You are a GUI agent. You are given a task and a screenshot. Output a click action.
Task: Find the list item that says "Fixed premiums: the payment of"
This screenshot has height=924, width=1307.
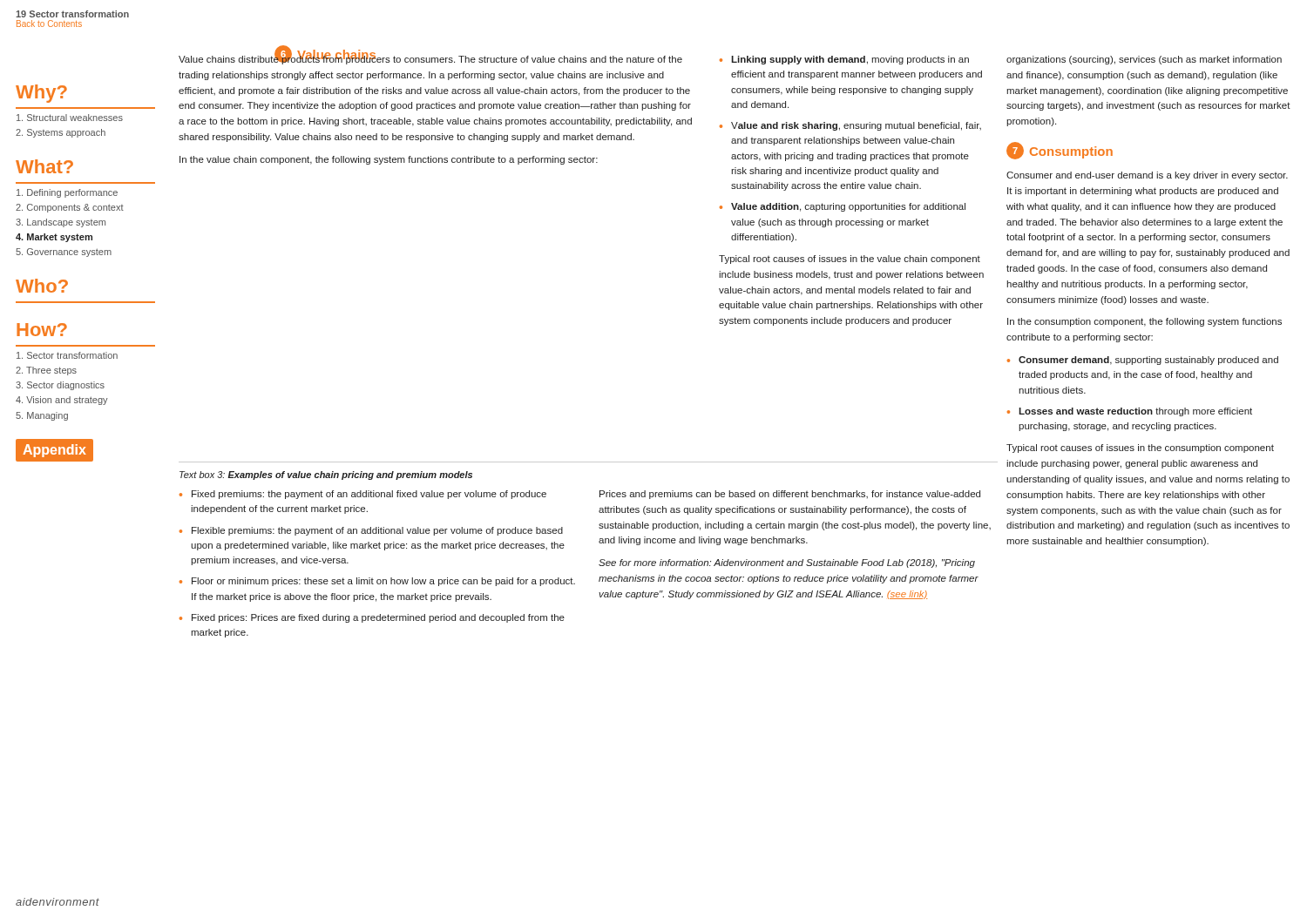coord(369,501)
